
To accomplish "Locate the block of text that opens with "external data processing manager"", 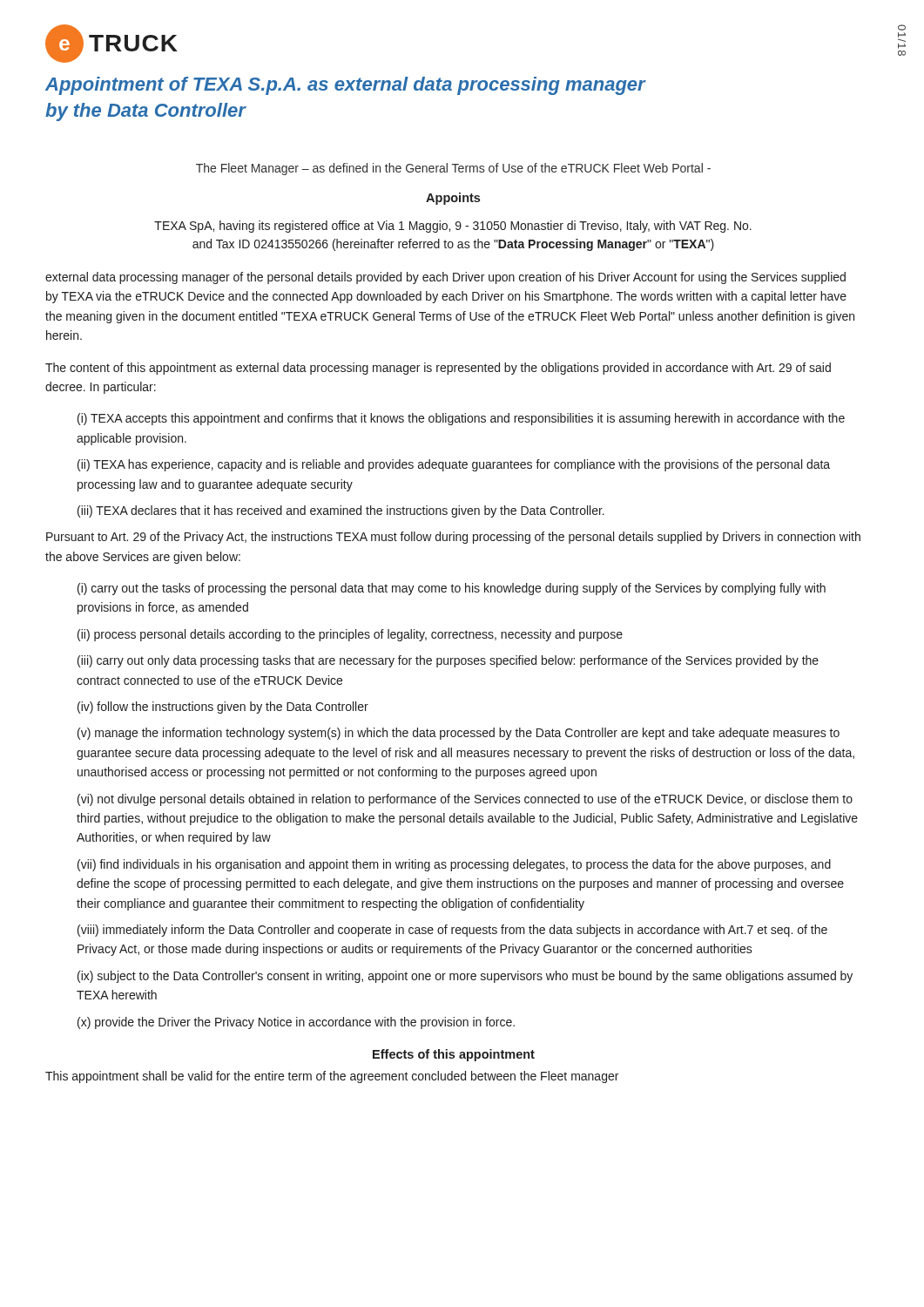I will click(x=450, y=306).
